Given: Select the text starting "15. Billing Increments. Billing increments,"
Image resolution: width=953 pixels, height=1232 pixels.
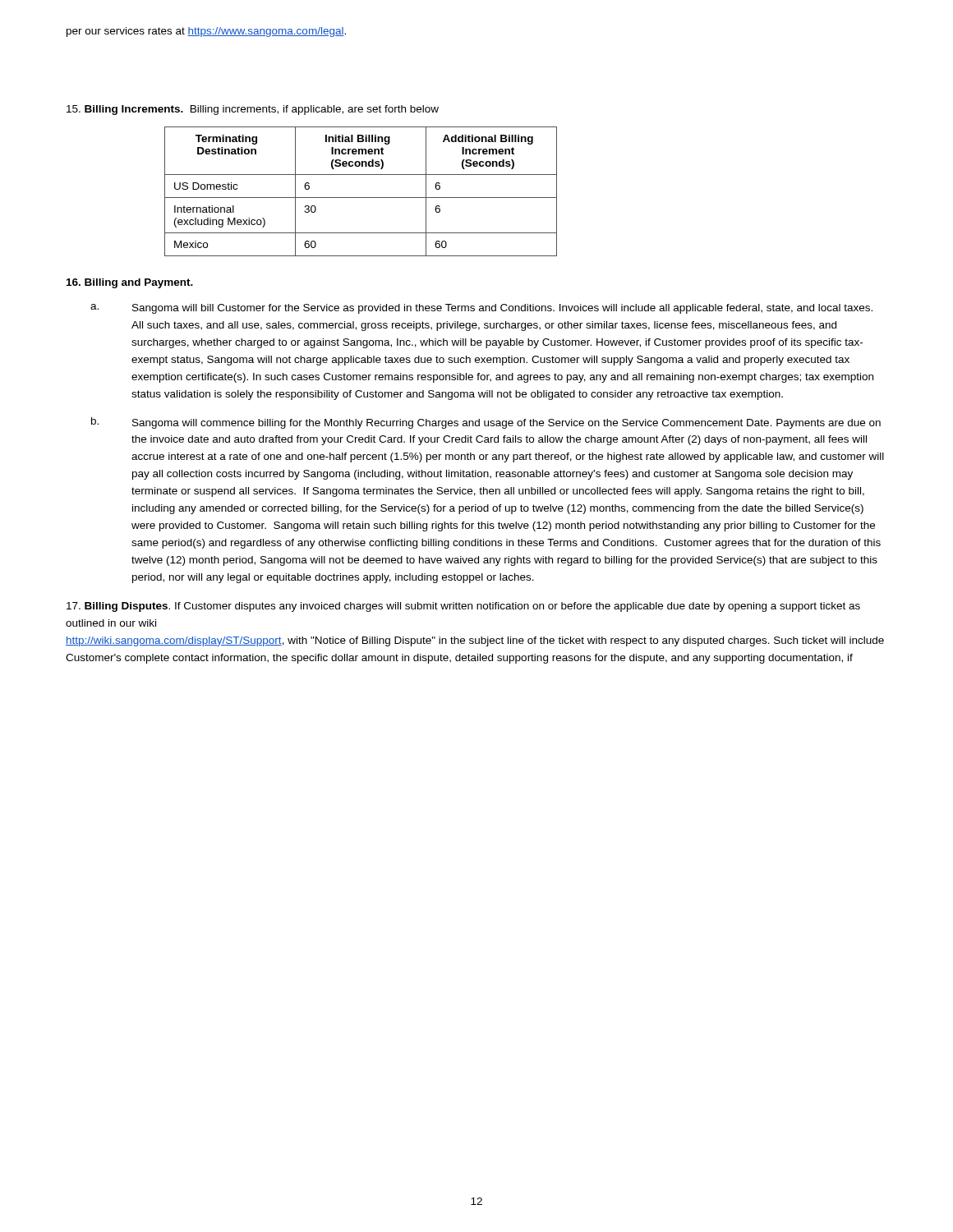Looking at the screenshot, I should (x=252, y=109).
